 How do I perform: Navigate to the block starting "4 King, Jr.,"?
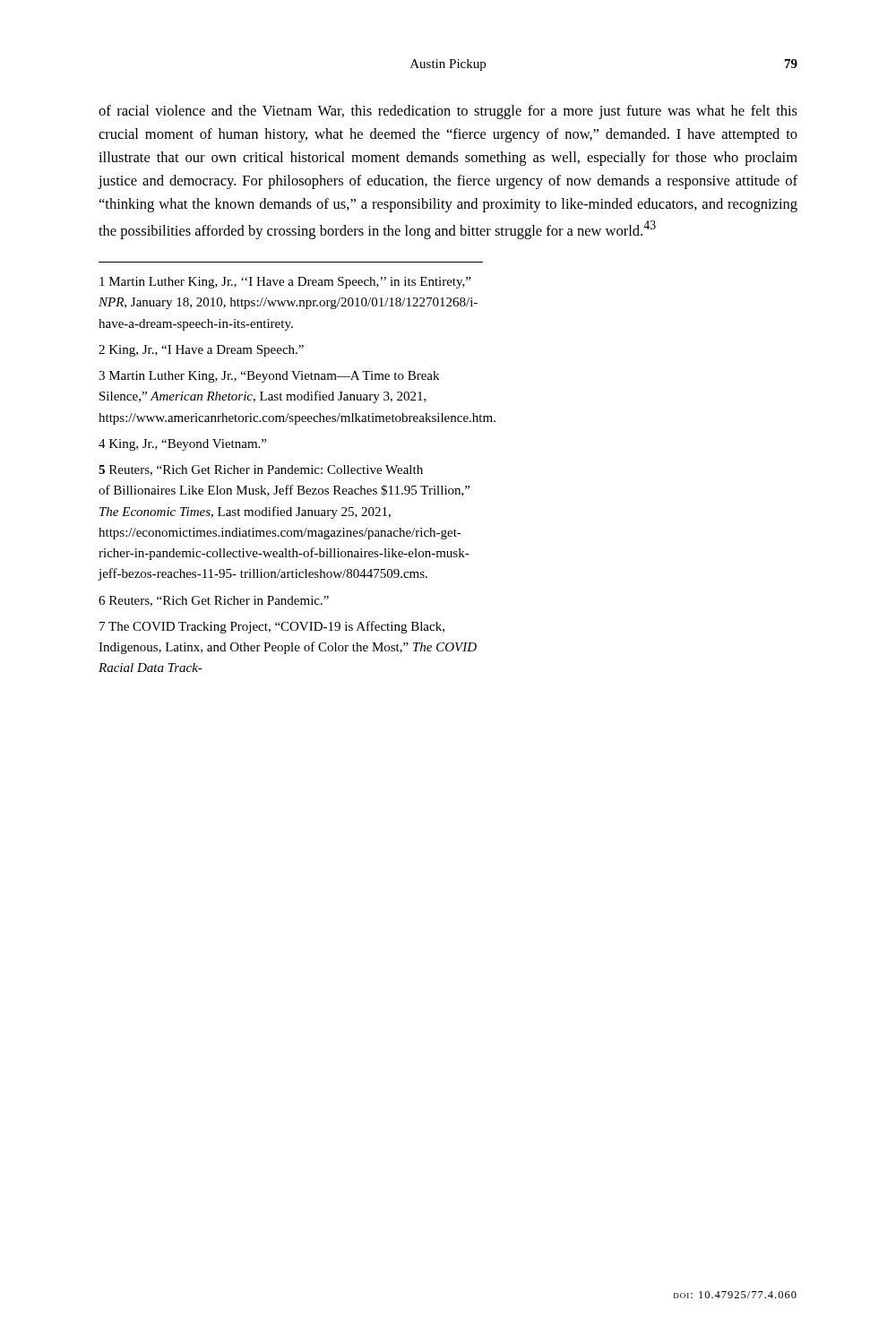[x=183, y=443]
